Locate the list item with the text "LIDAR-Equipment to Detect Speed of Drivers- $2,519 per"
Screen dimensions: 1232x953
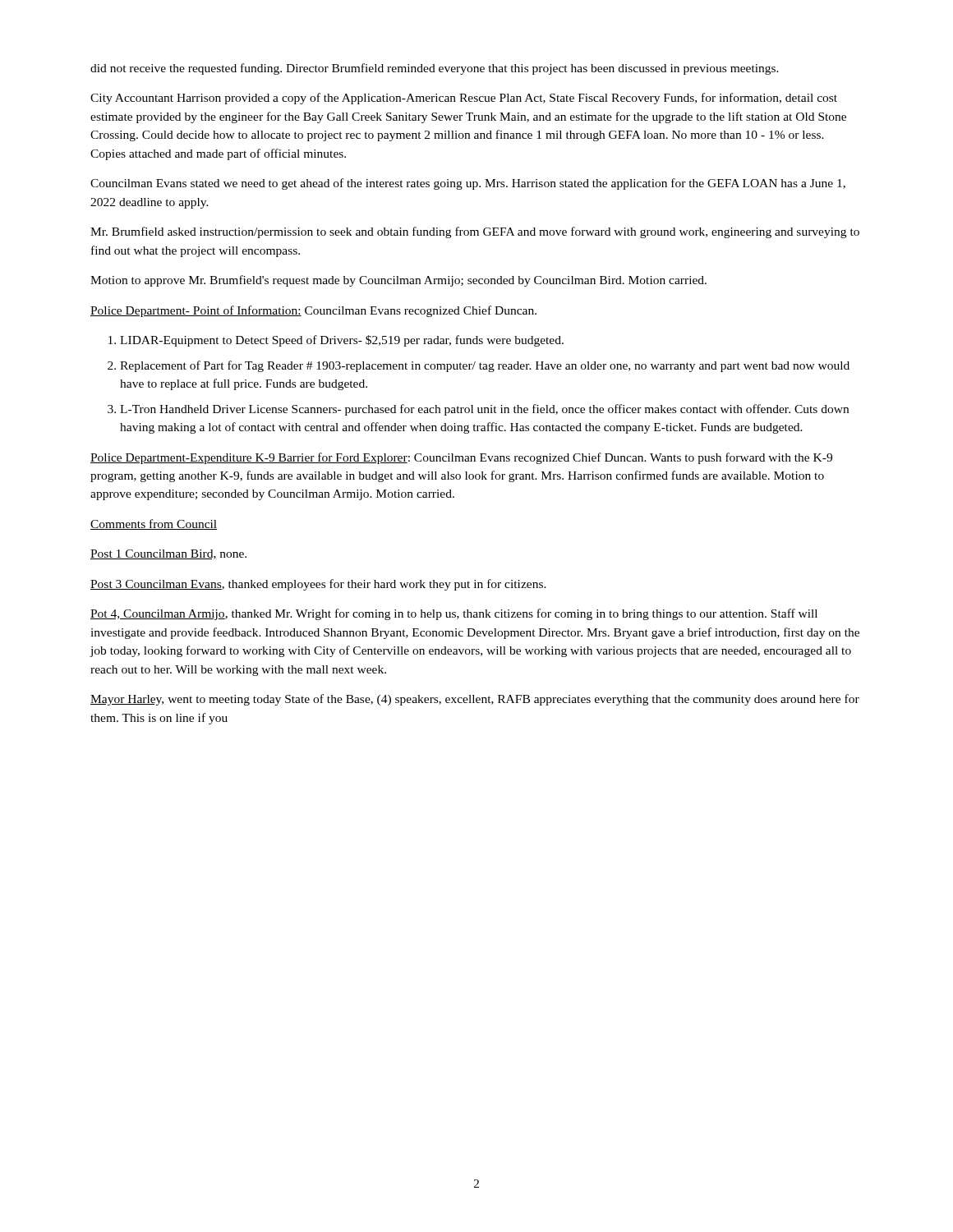coord(491,340)
